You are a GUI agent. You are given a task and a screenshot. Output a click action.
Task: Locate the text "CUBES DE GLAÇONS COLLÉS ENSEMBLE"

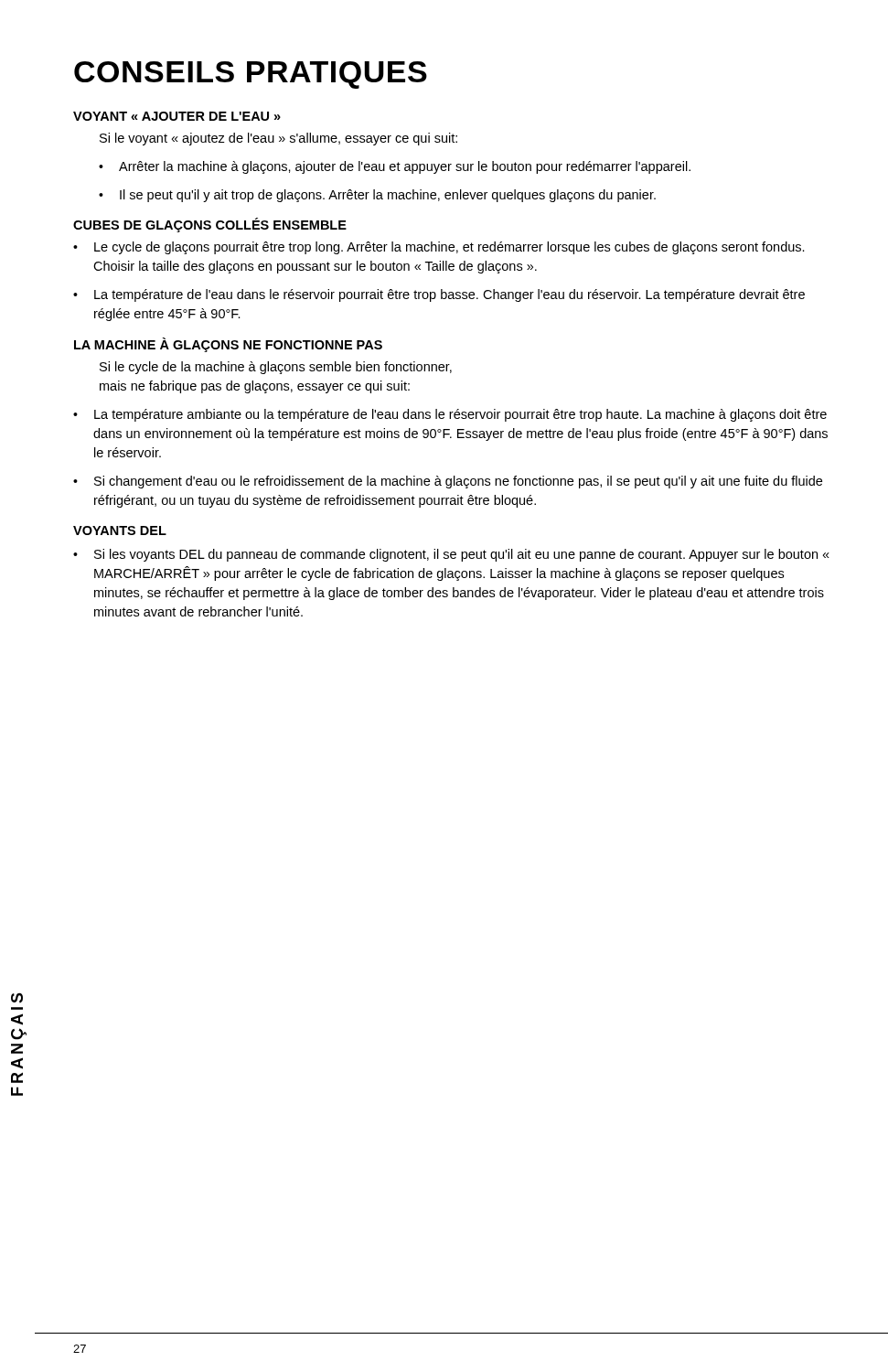(x=210, y=225)
